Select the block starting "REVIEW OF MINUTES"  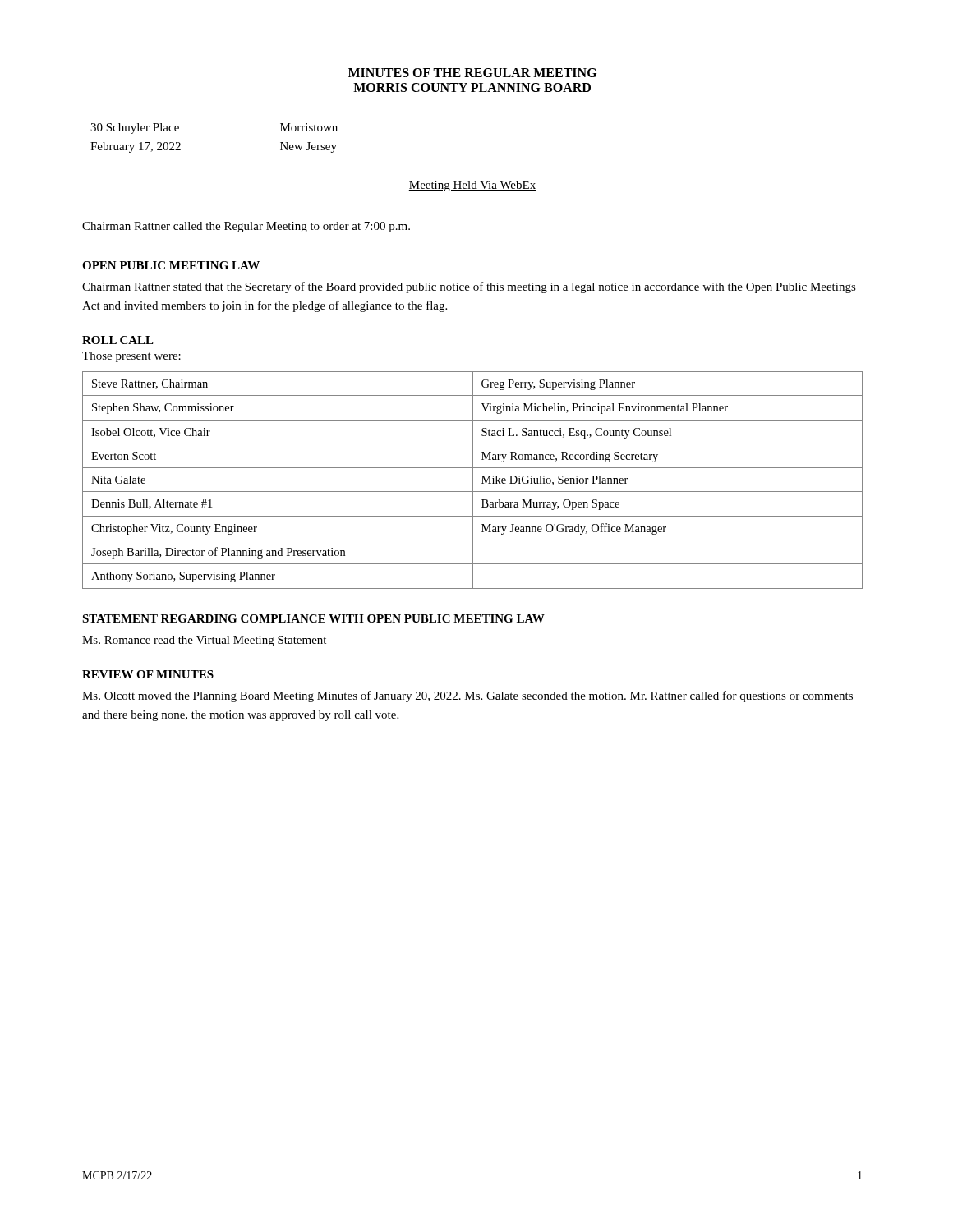(x=148, y=674)
